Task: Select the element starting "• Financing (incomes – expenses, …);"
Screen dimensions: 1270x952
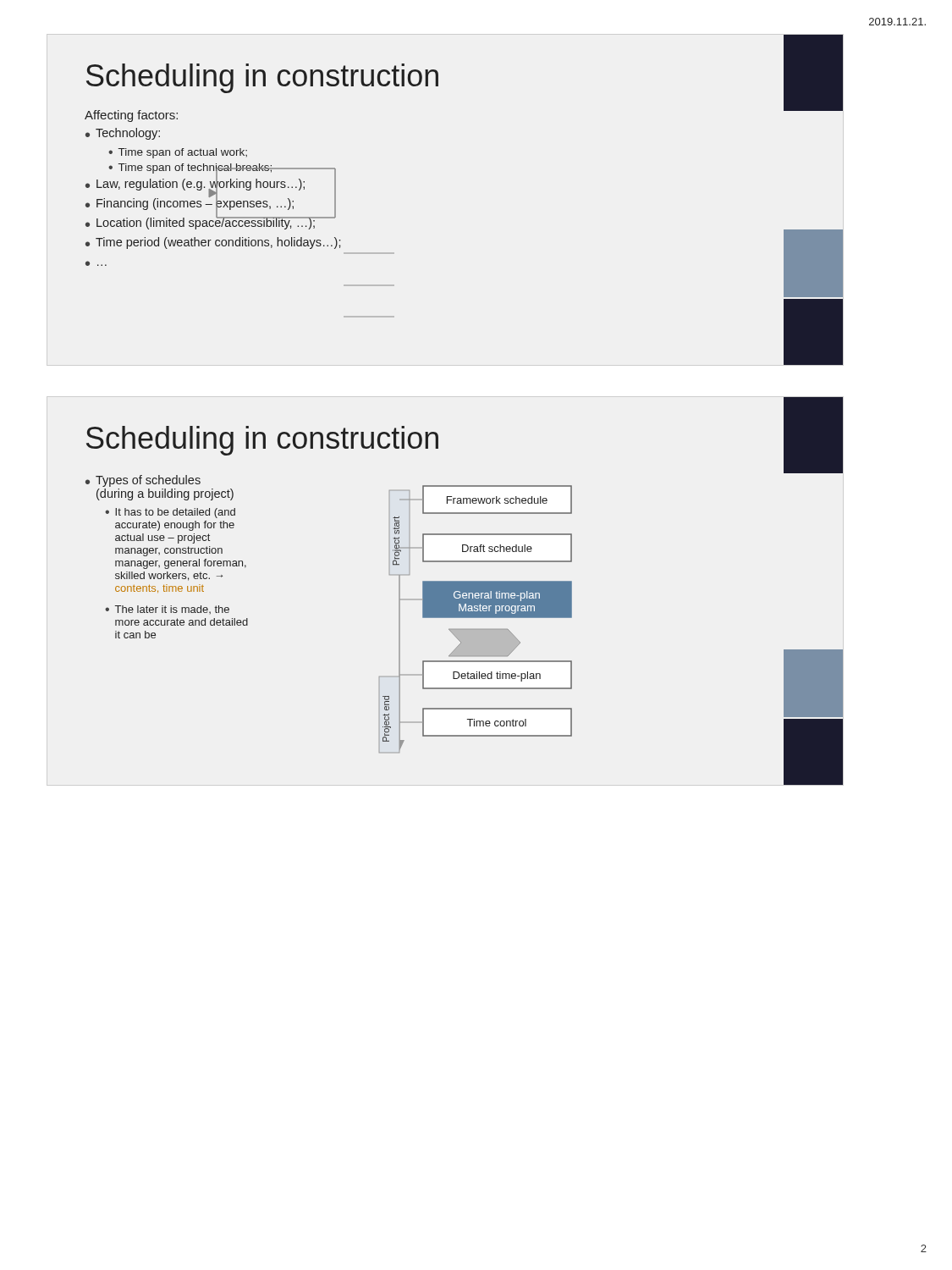Action: (x=190, y=205)
